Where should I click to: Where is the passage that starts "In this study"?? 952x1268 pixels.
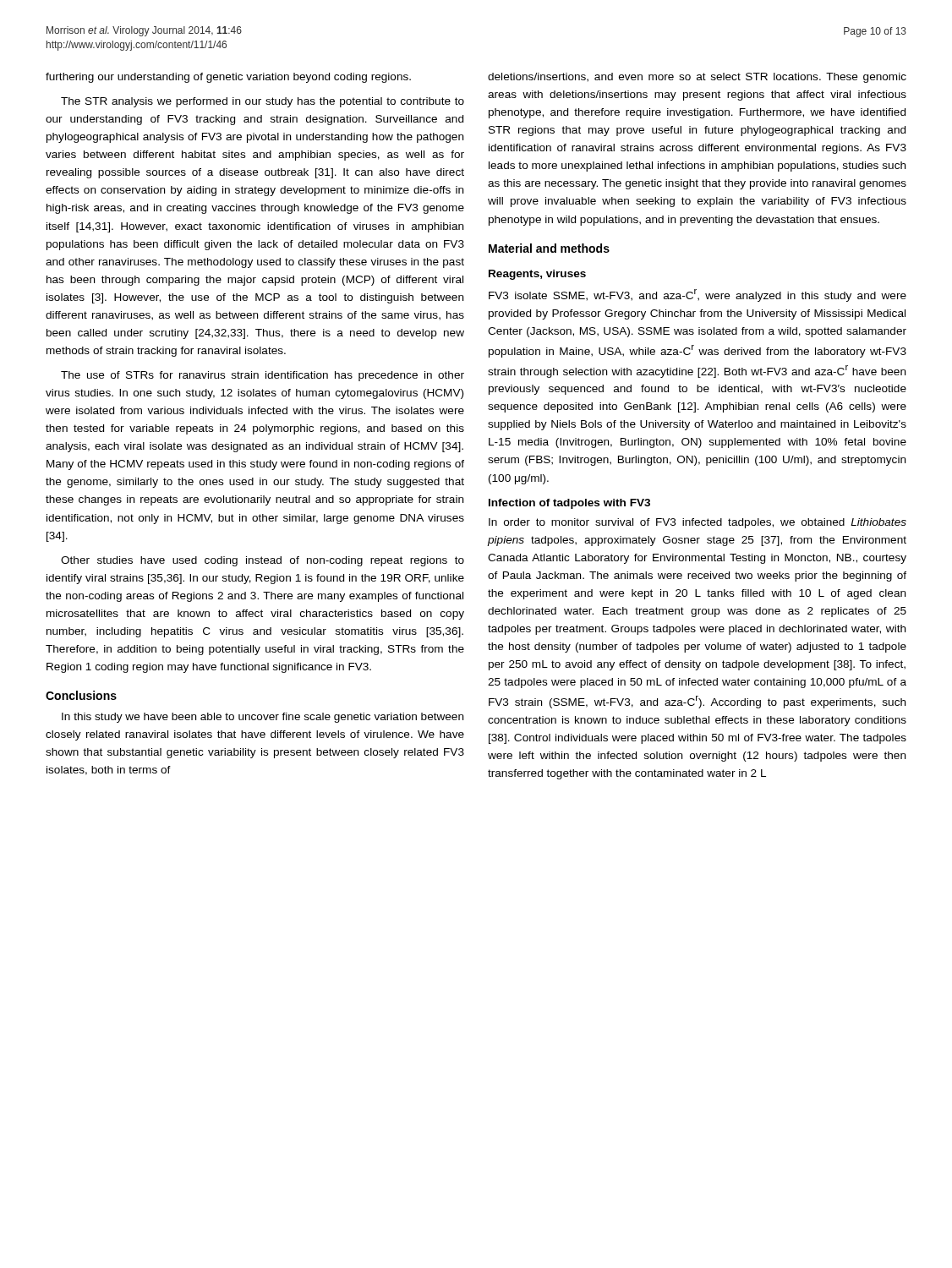[x=255, y=743]
